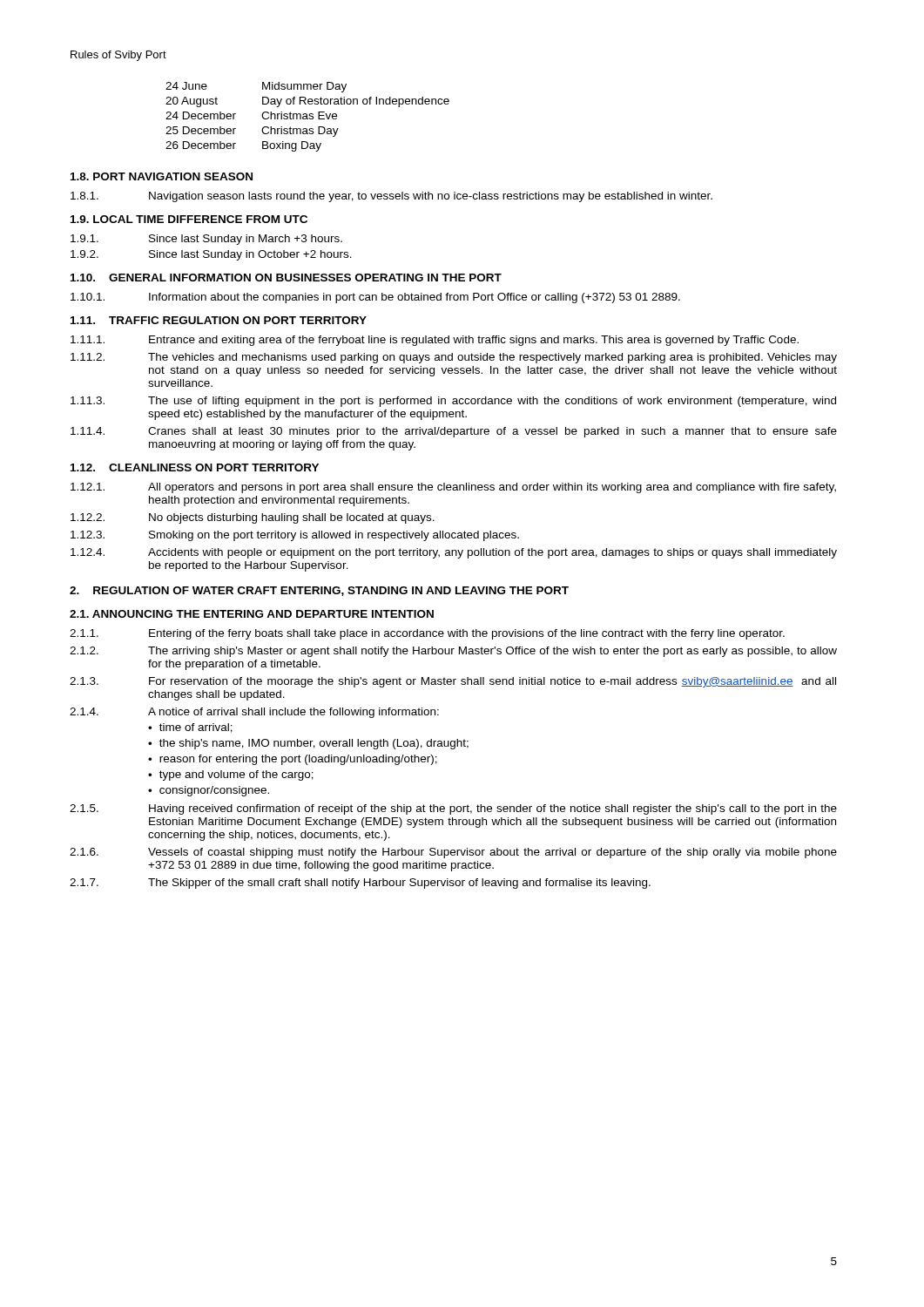Locate the table with the text "24 December"
Screen dimensions: 1307x924
(453, 115)
